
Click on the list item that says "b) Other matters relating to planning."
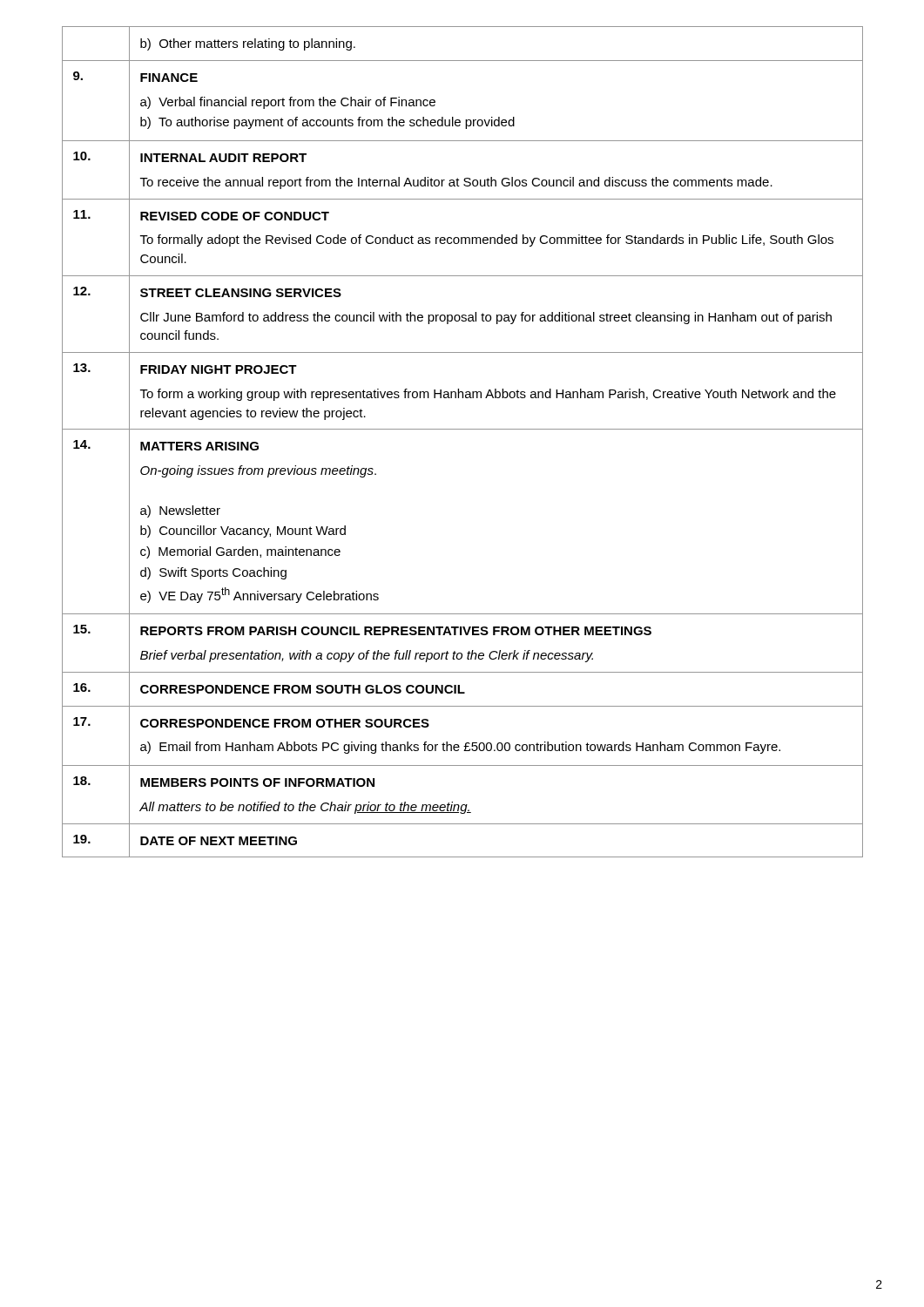(248, 43)
